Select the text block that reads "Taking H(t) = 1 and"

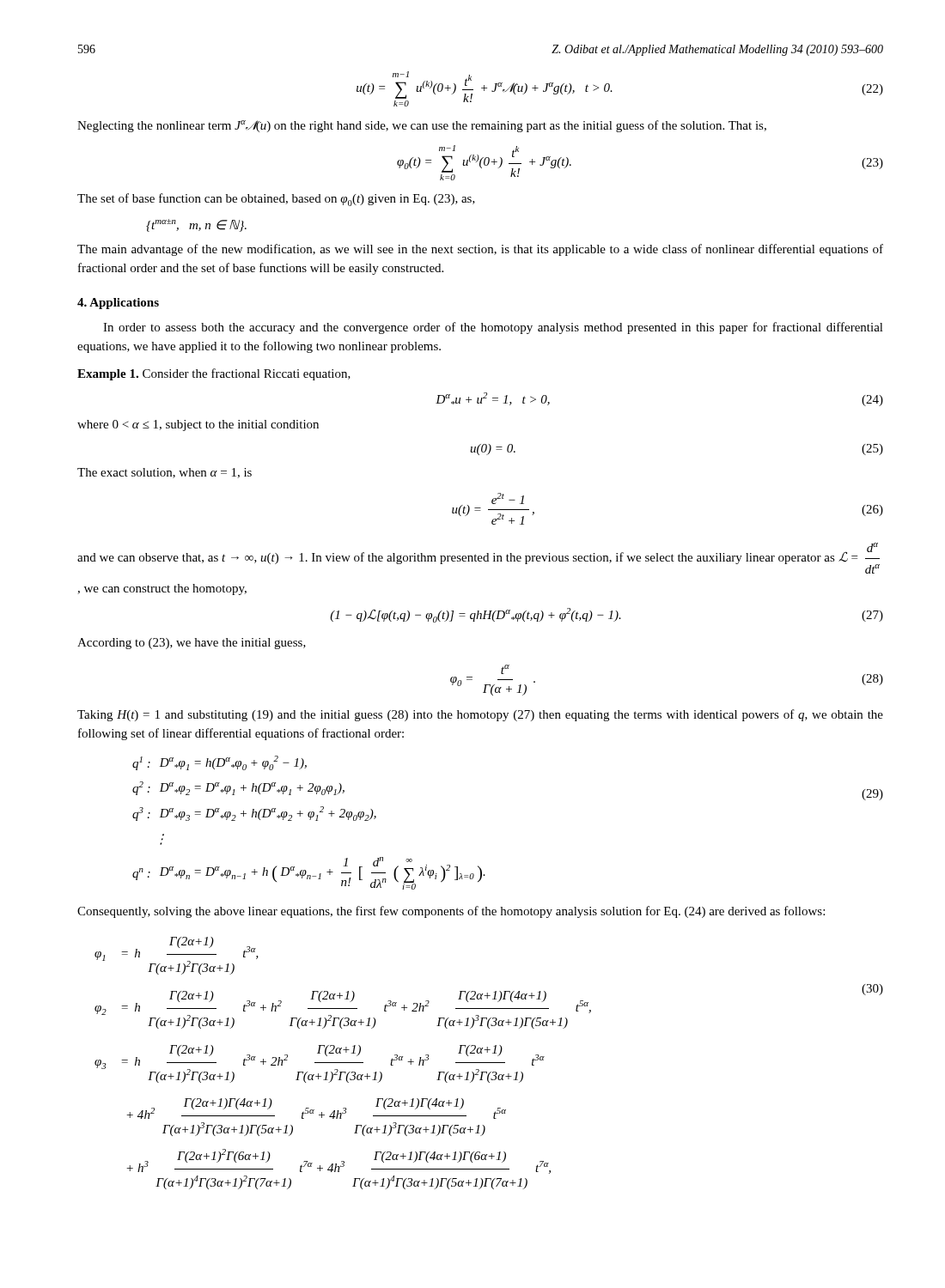click(x=480, y=724)
